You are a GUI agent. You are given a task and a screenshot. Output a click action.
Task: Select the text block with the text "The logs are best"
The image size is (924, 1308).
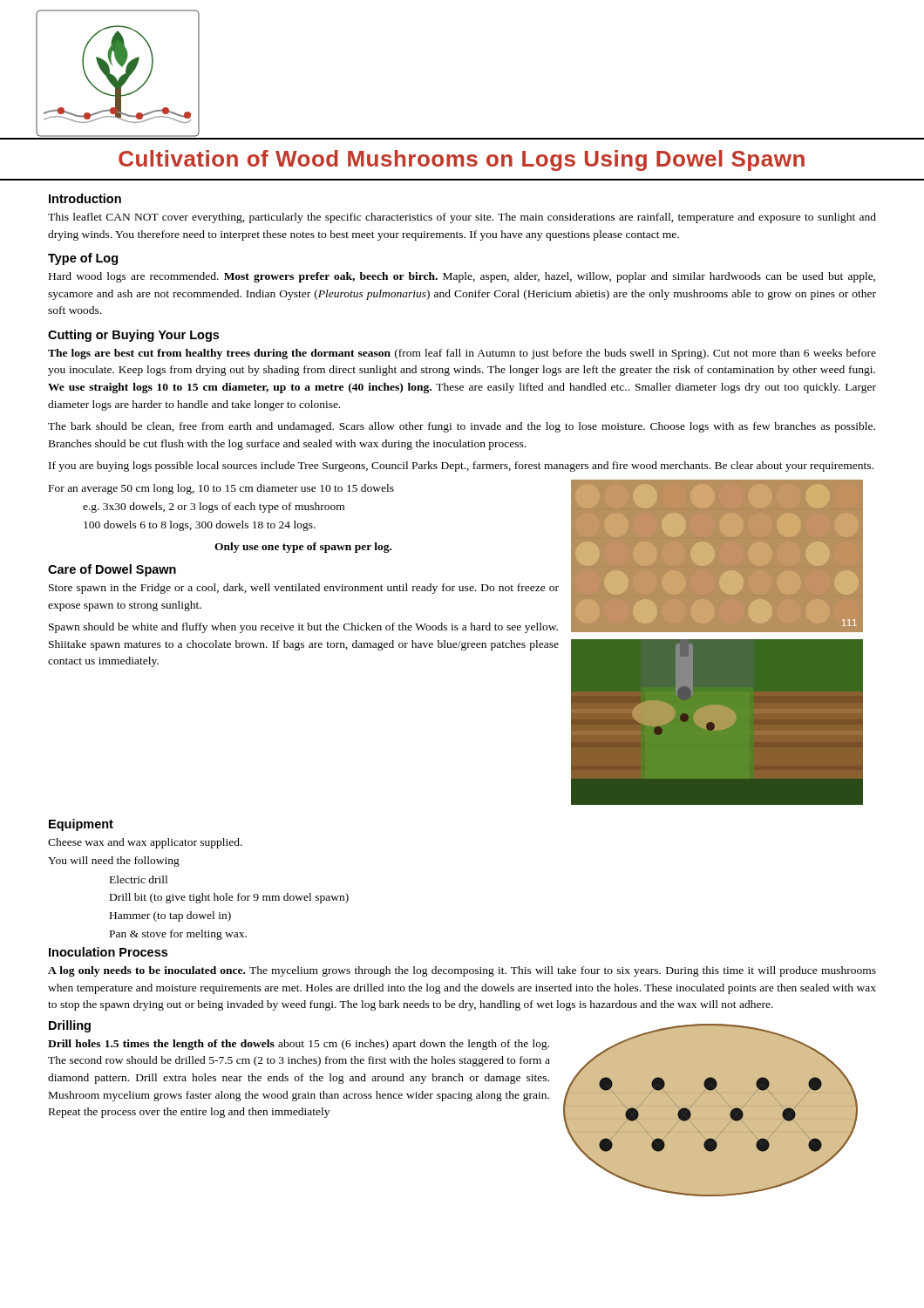tap(462, 378)
